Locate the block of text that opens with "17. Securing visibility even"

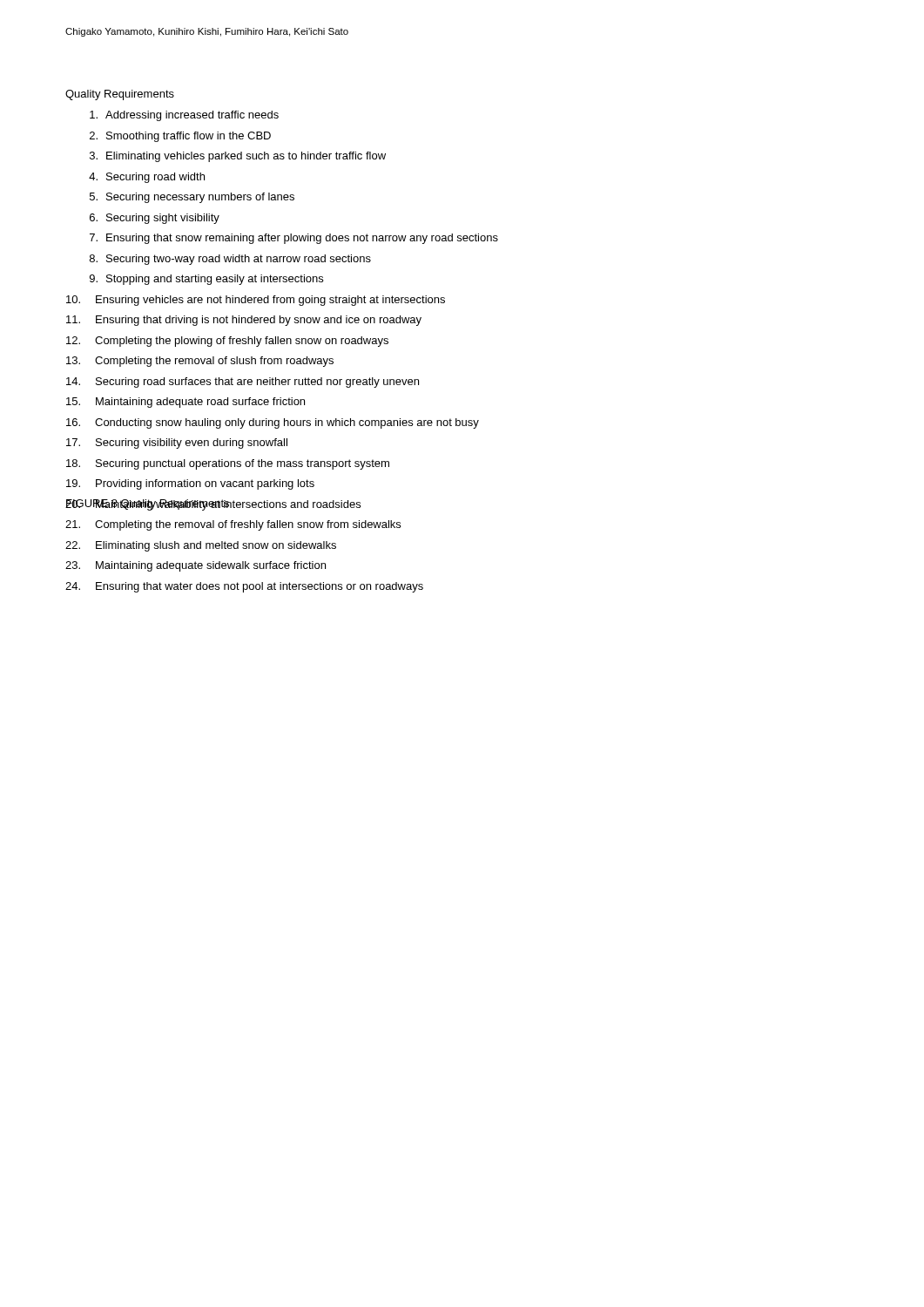177,442
